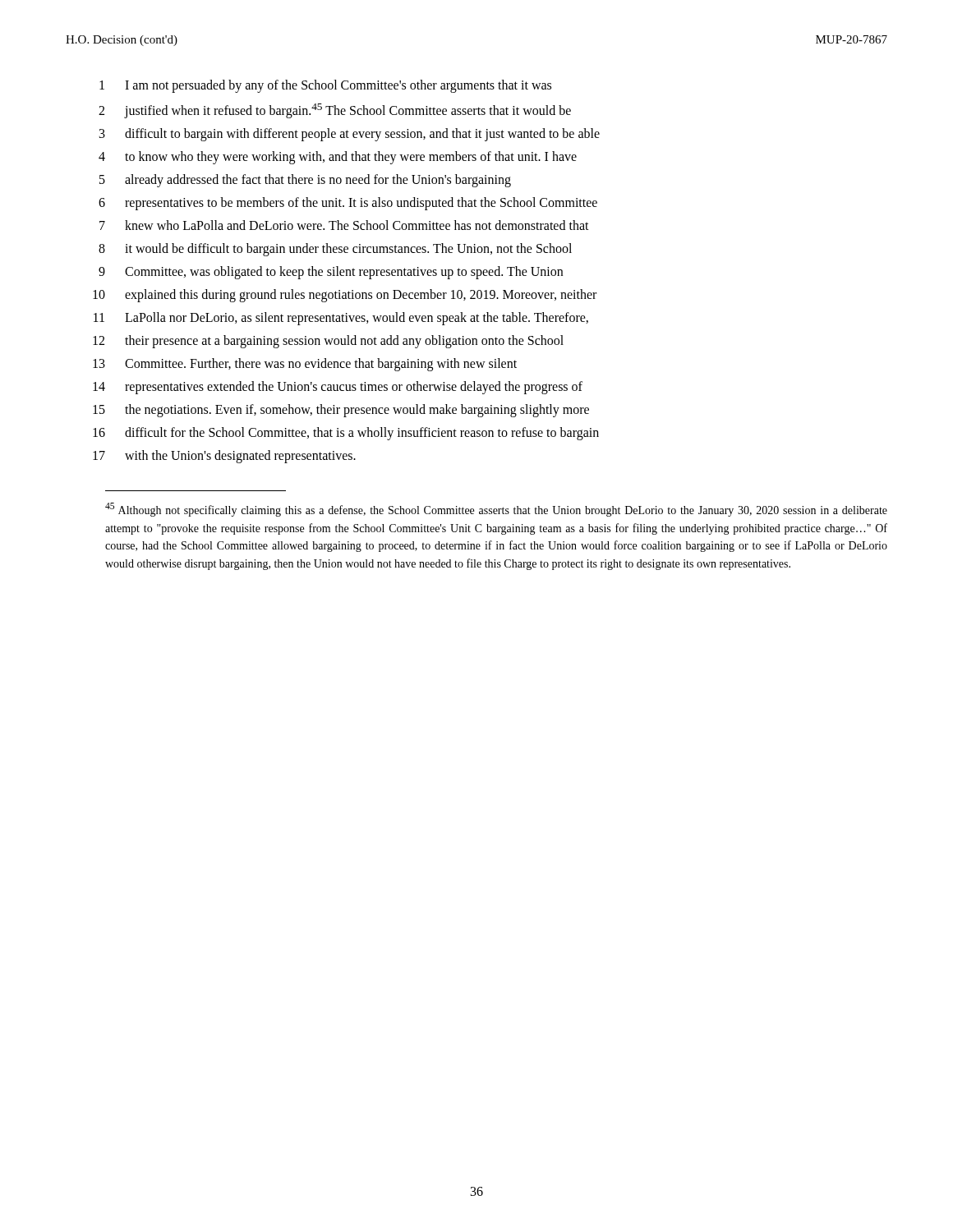
Task: Locate the block of text that opens with "45 Although not specifically claiming this as a"
Action: [496, 536]
